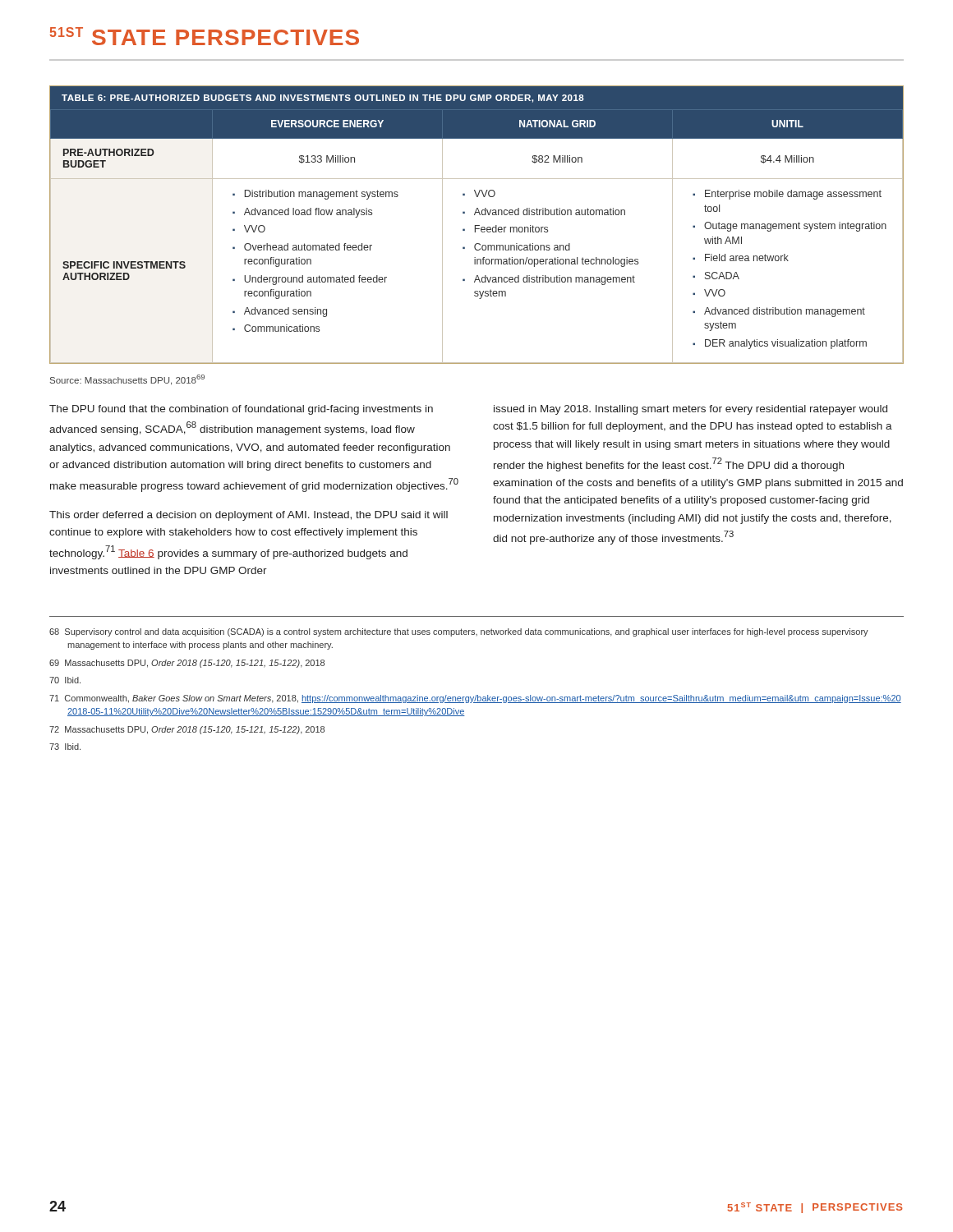Navigate to the element starting "Source: Massachusetts DPU, 201869"
Viewport: 953px width, 1232px height.
point(127,379)
